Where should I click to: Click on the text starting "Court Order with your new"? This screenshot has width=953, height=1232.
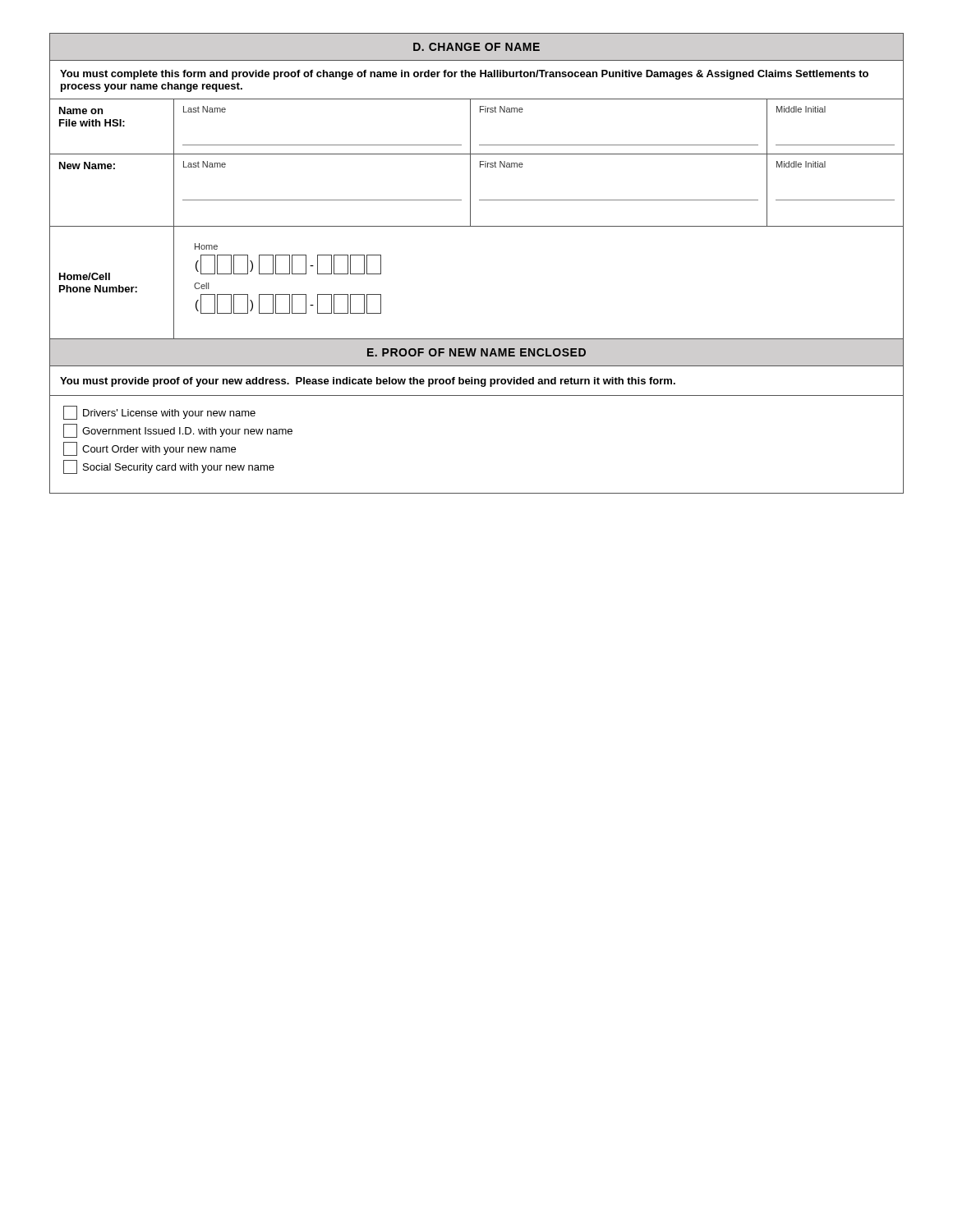[150, 449]
